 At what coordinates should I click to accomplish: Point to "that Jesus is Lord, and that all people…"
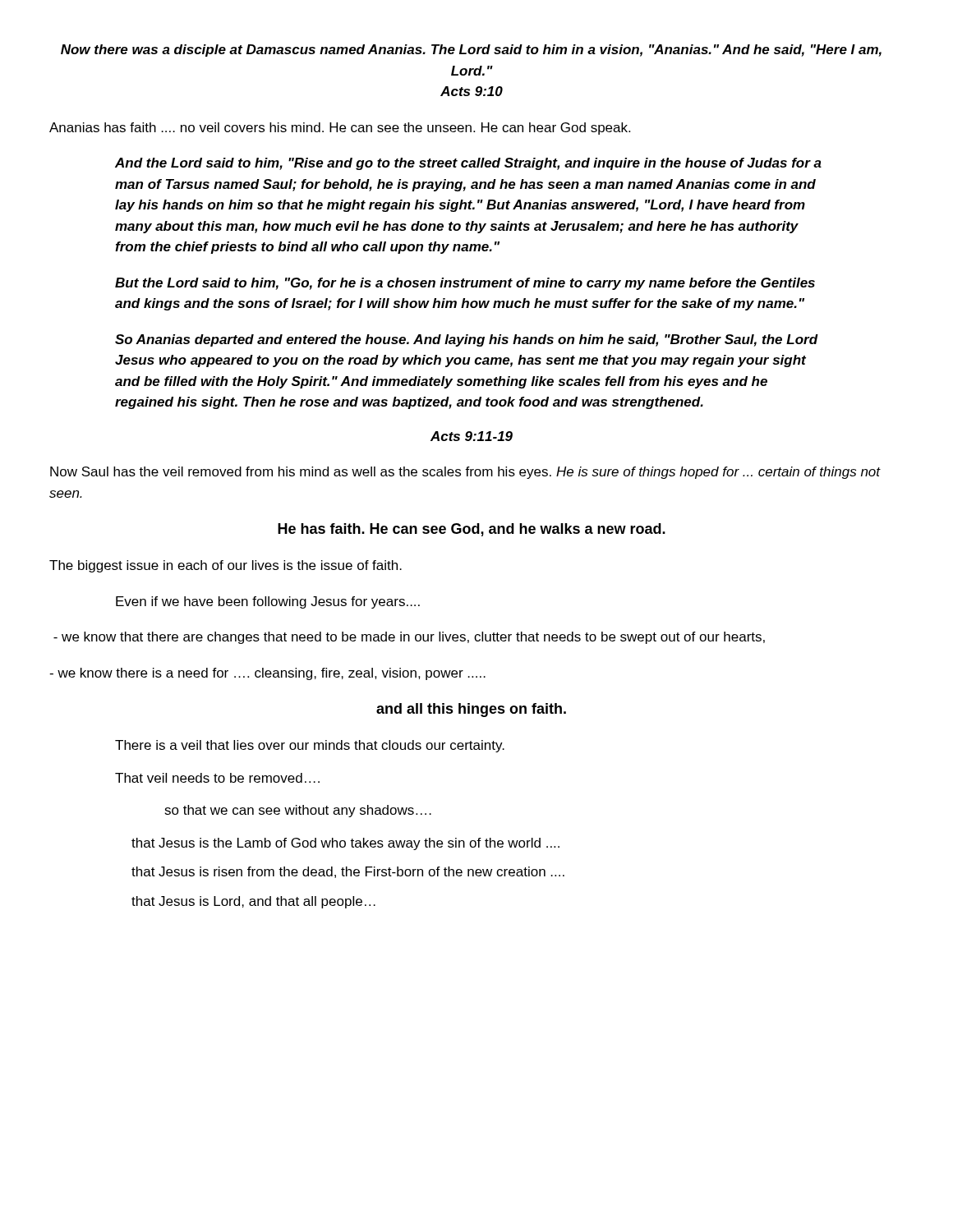(254, 901)
